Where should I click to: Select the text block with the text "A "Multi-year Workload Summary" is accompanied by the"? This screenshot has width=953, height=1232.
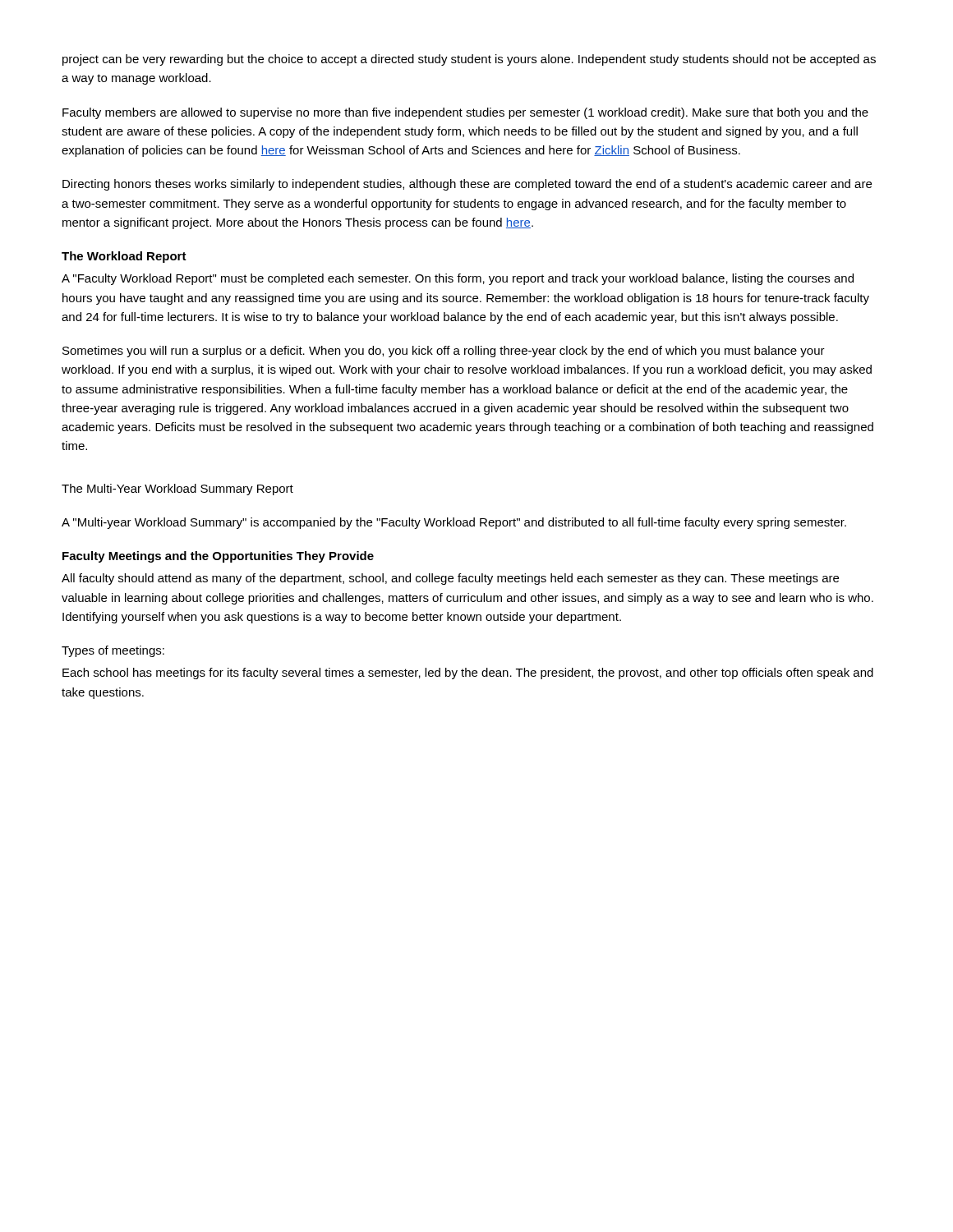454,522
